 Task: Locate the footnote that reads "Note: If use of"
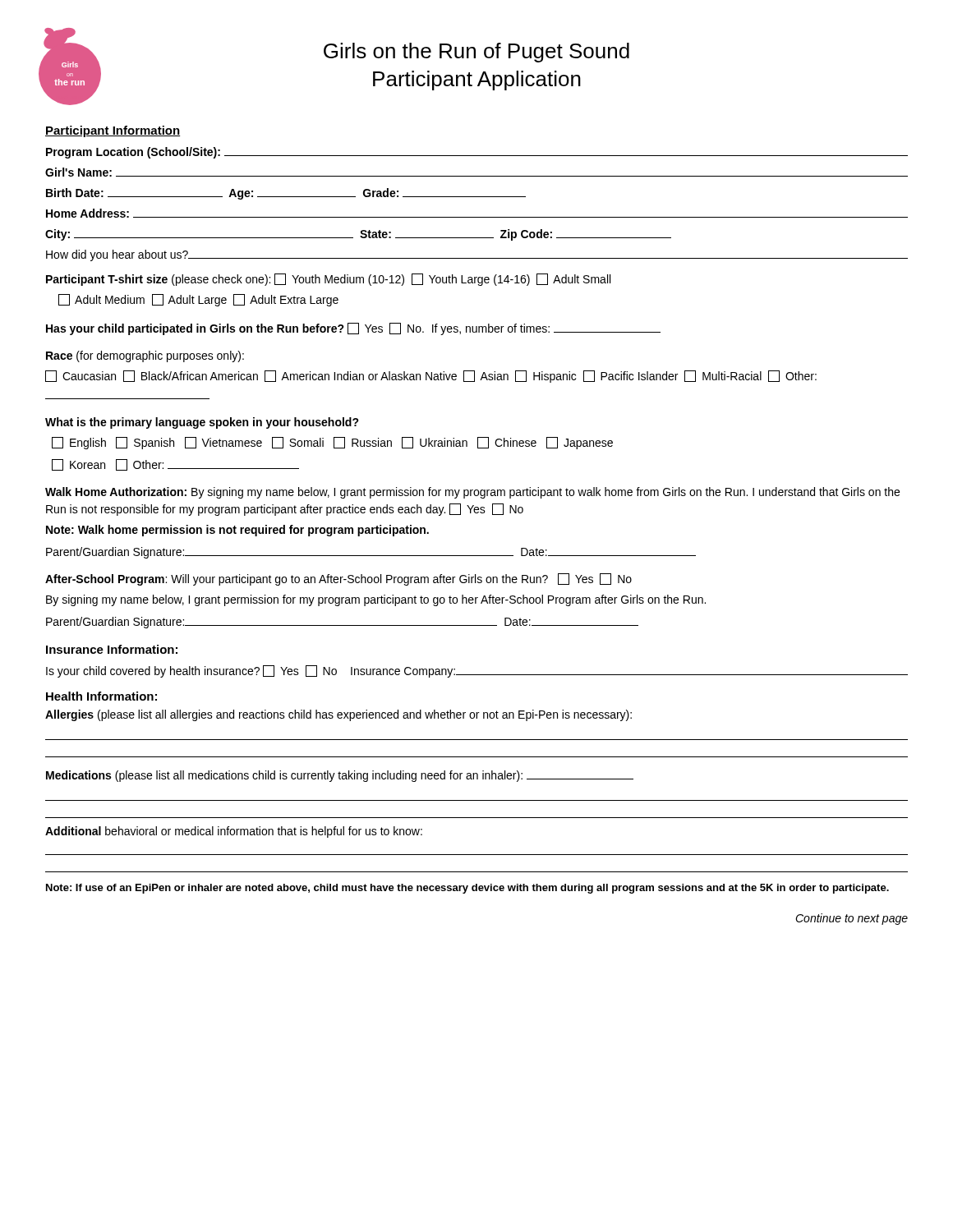476,888
